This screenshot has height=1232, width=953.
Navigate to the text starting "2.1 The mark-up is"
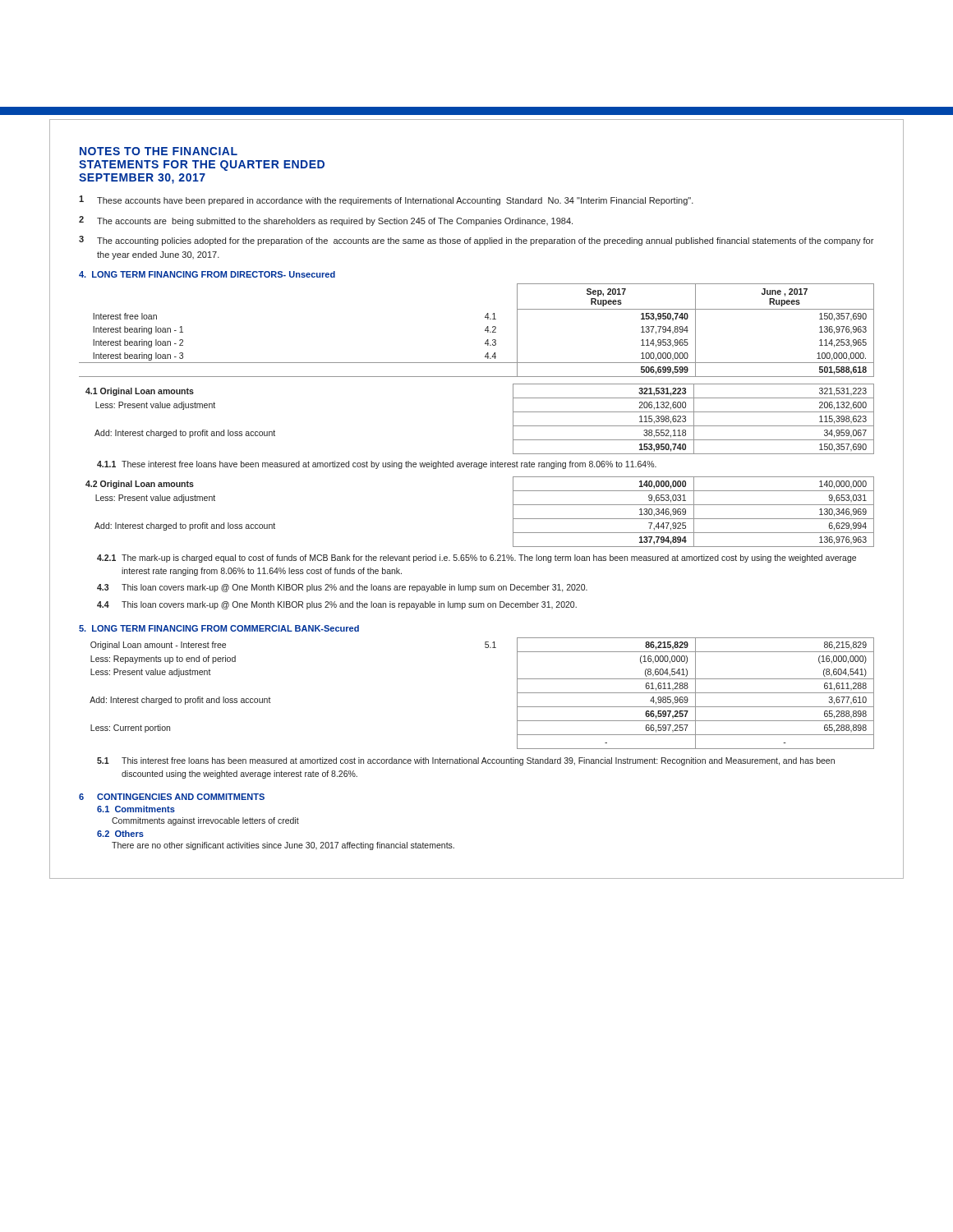pos(486,565)
